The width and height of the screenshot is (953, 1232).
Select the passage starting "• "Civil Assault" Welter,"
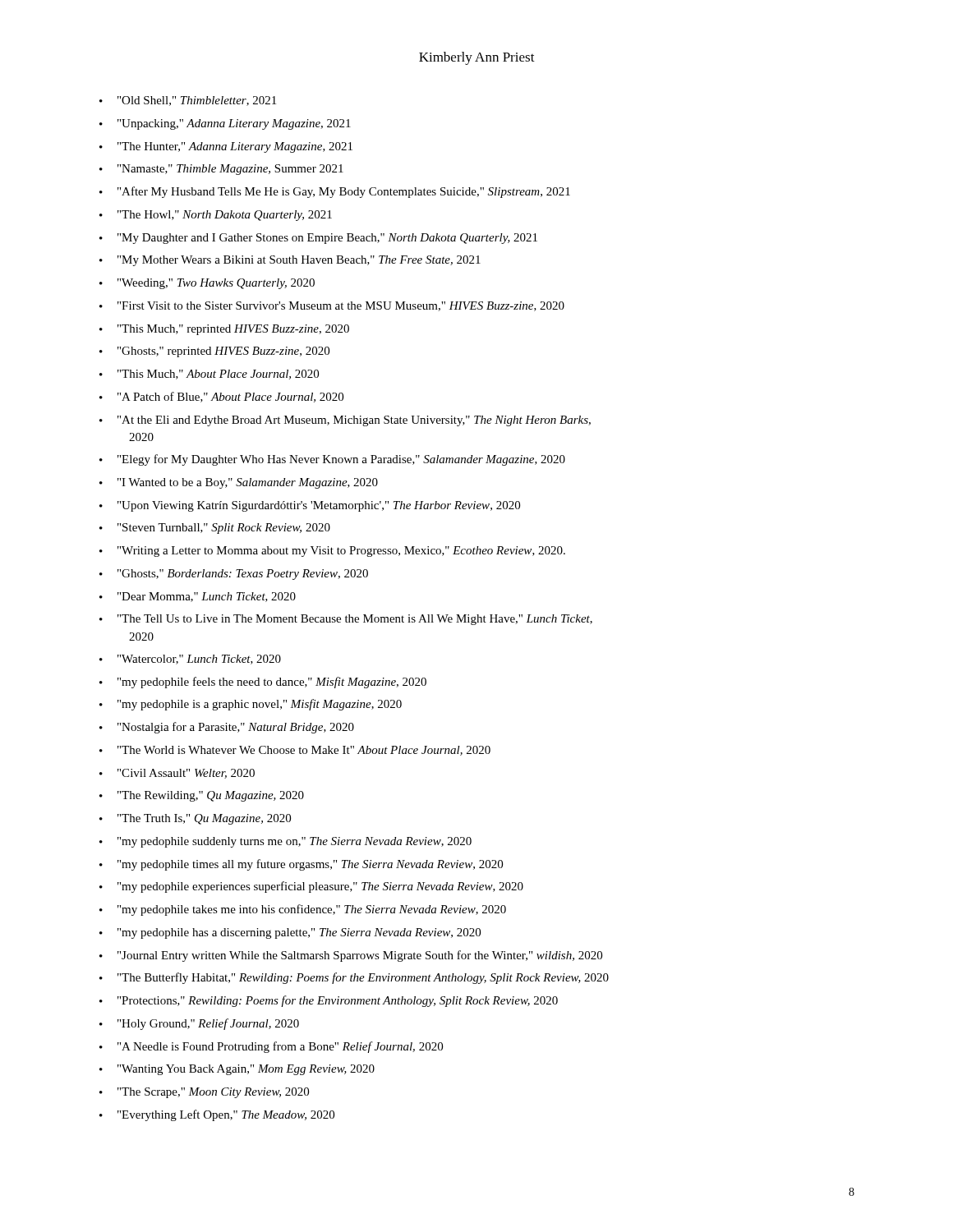coord(177,774)
